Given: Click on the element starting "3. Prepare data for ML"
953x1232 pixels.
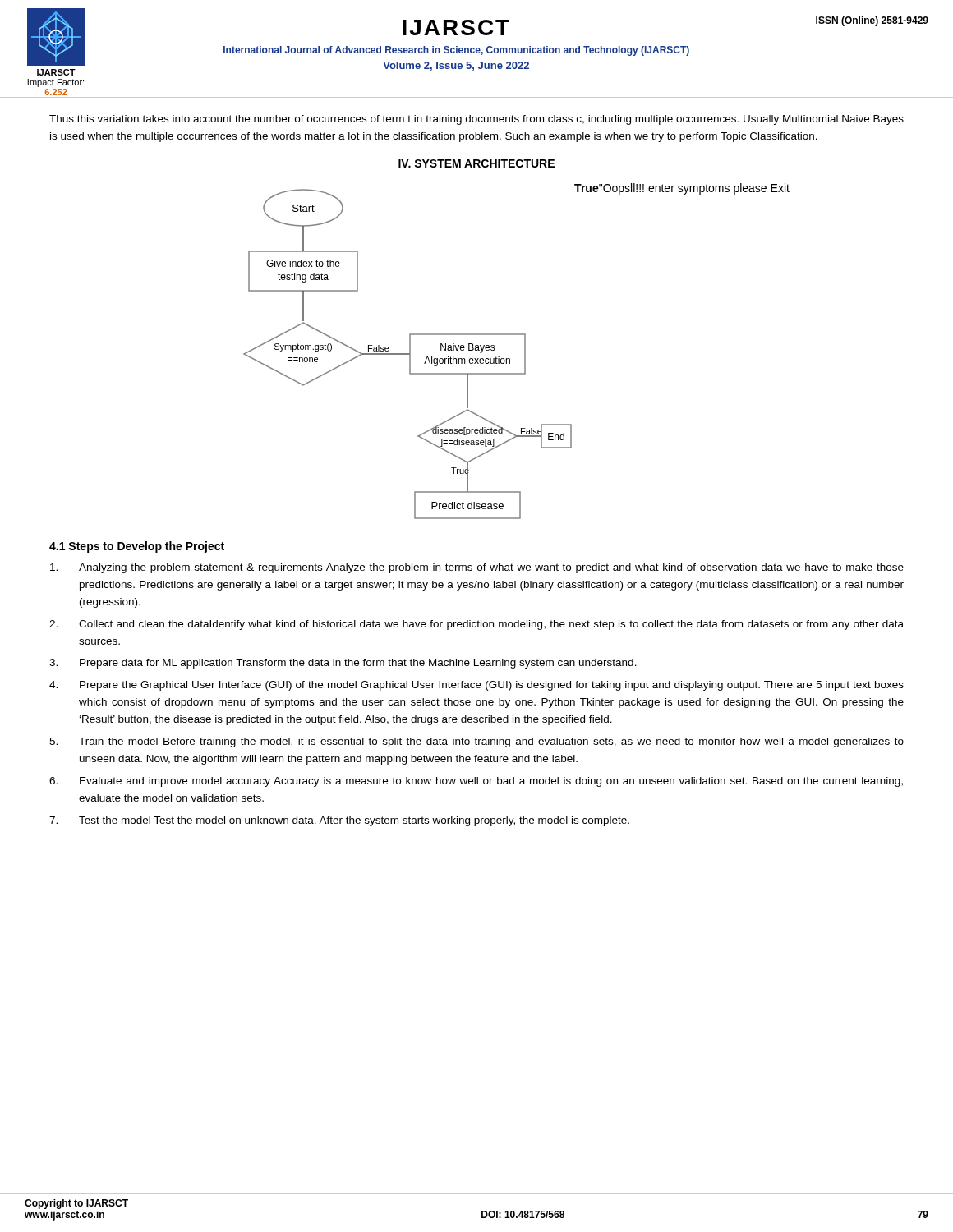Looking at the screenshot, I should tap(476, 664).
